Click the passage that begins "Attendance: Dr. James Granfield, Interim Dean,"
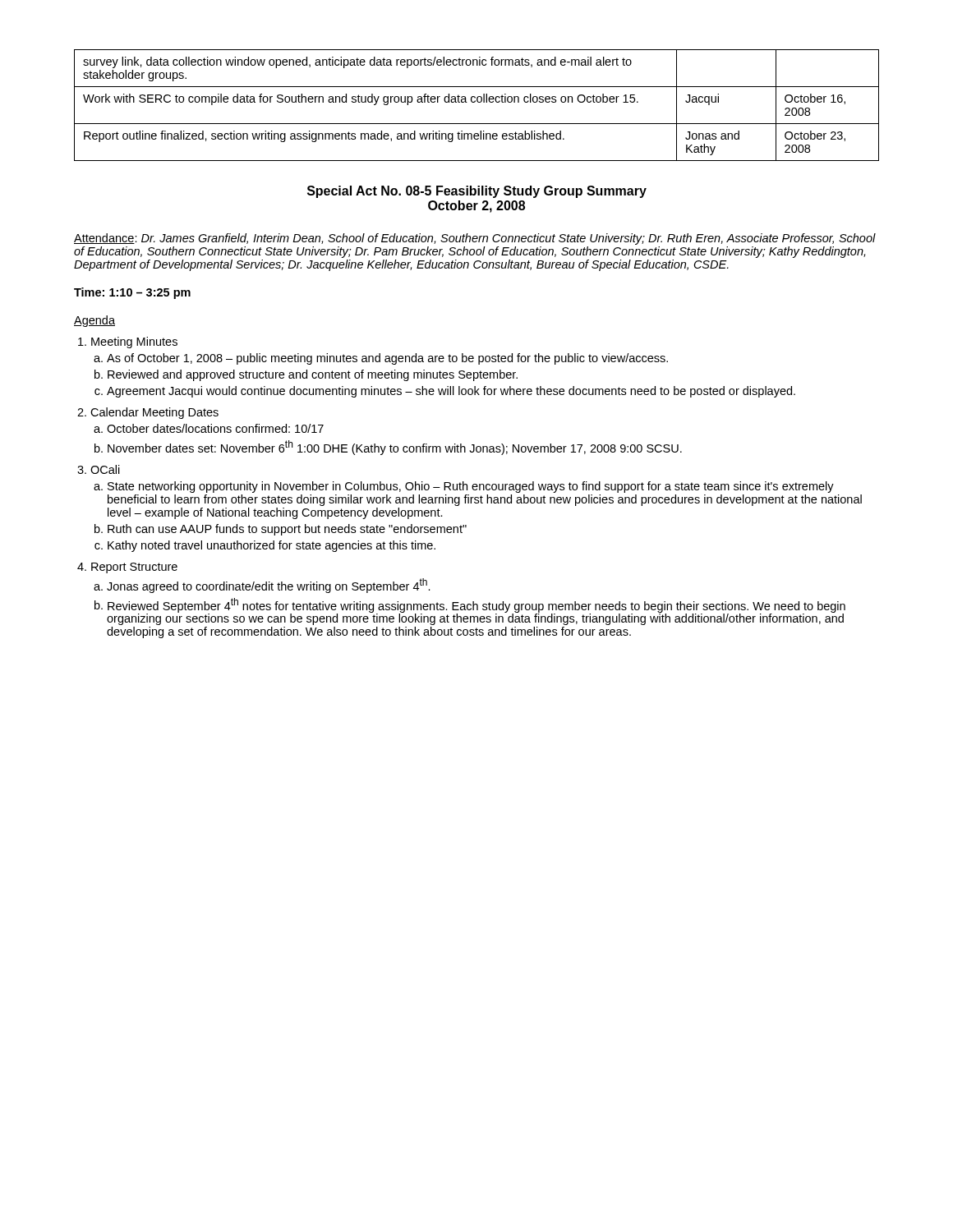Image resolution: width=953 pixels, height=1232 pixels. click(x=475, y=251)
